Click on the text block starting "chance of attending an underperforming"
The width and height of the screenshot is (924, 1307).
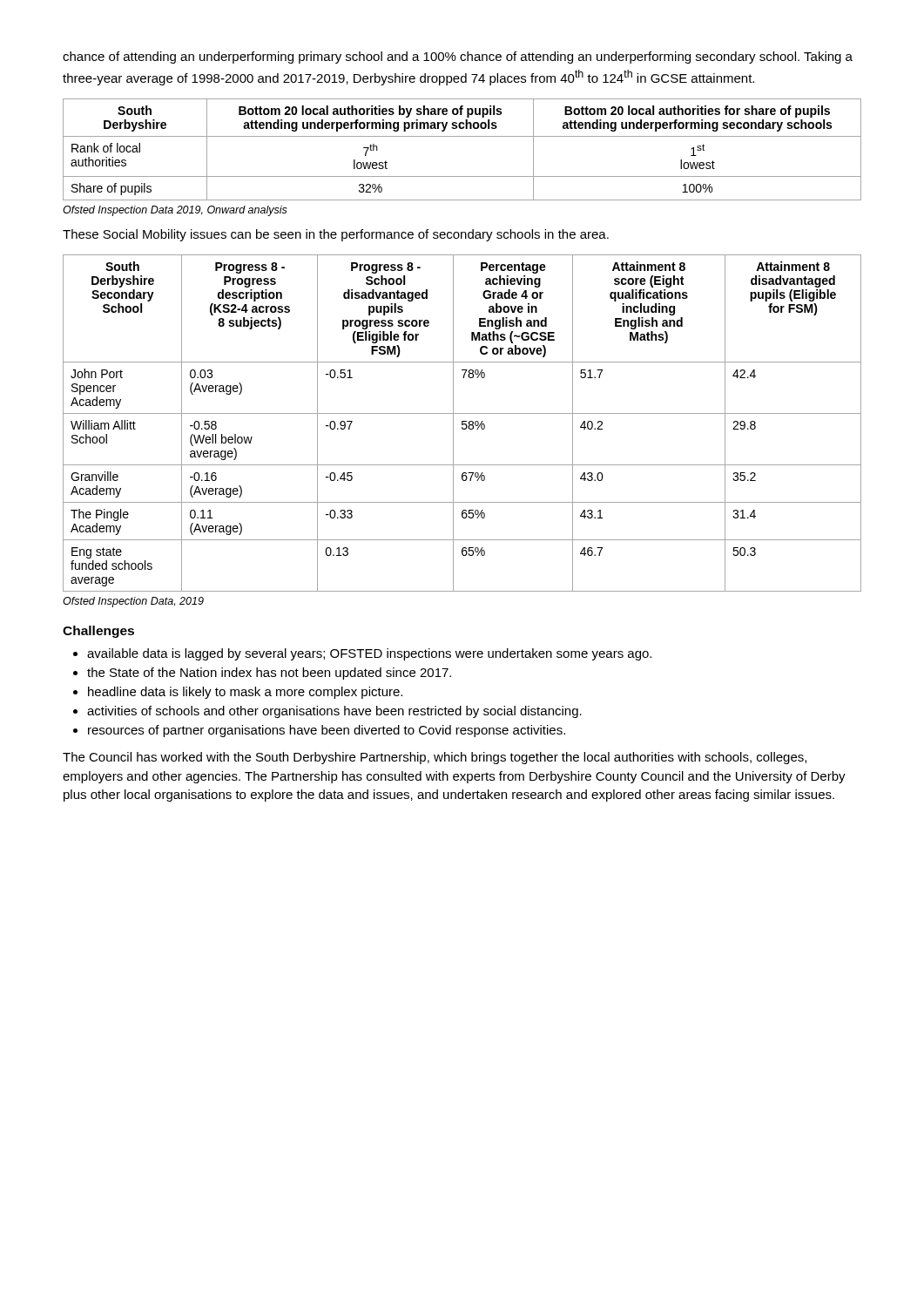[458, 67]
